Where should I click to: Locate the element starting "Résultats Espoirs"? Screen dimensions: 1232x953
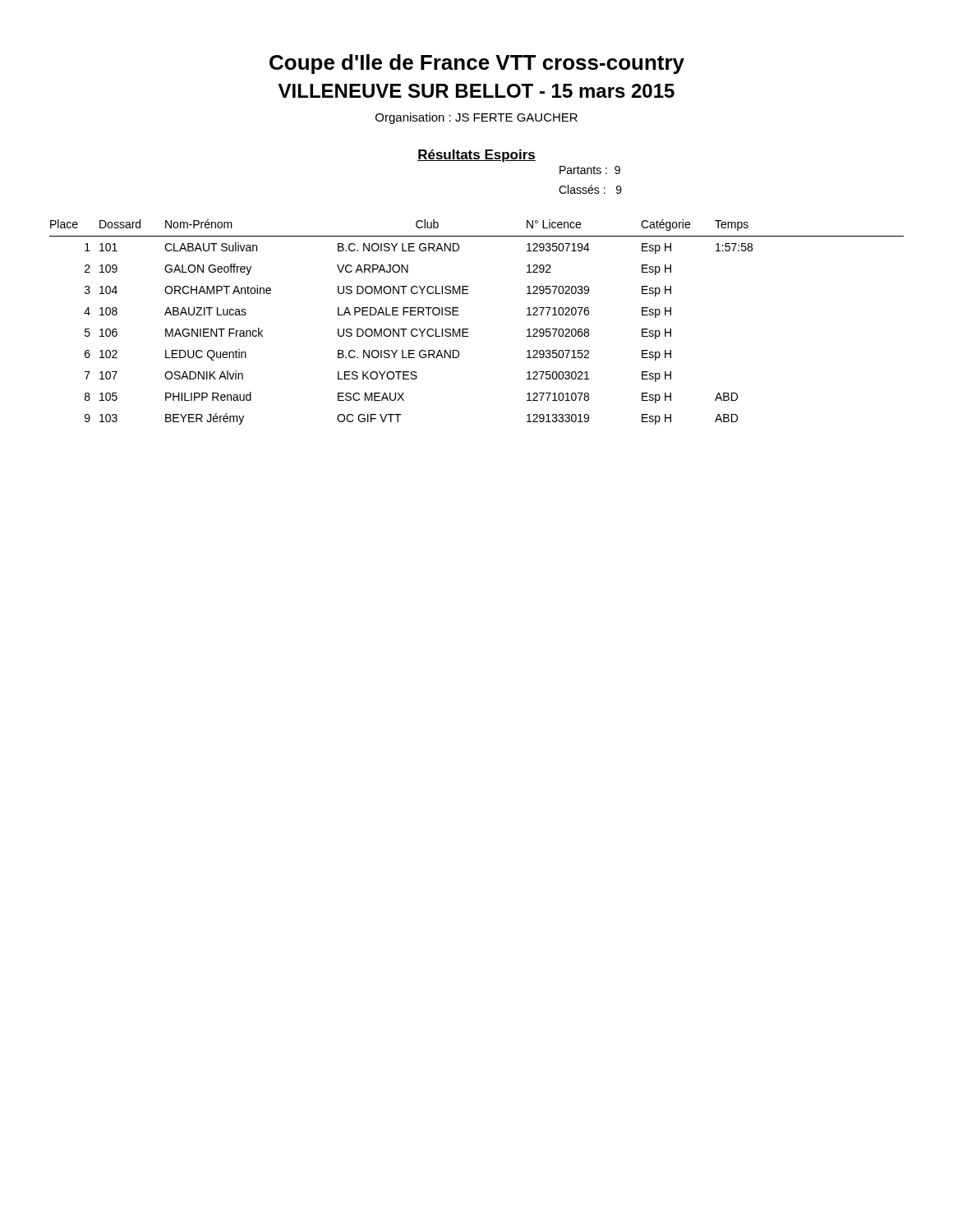coord(476,154)
